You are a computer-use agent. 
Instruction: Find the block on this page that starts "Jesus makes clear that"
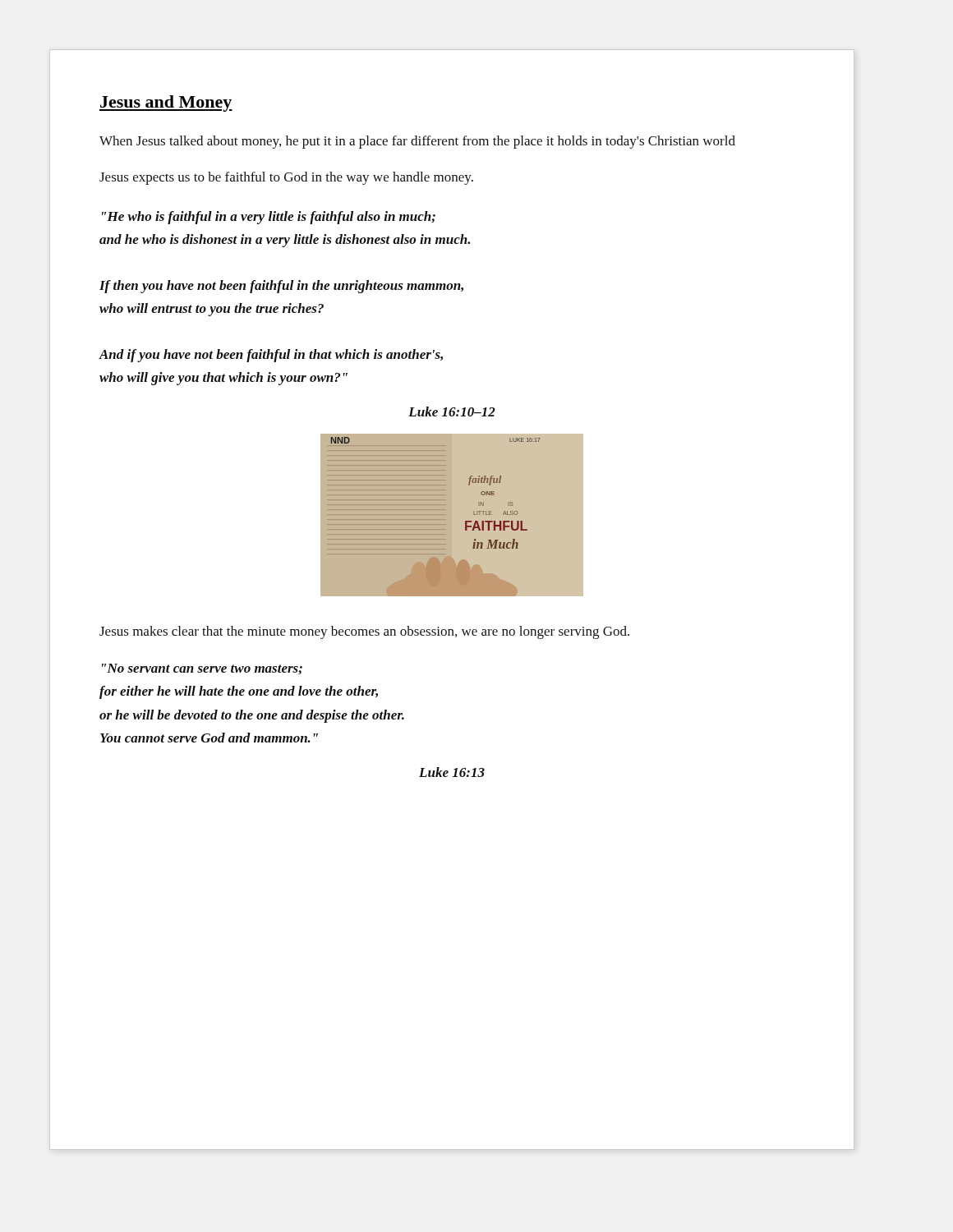pos(365,631)
